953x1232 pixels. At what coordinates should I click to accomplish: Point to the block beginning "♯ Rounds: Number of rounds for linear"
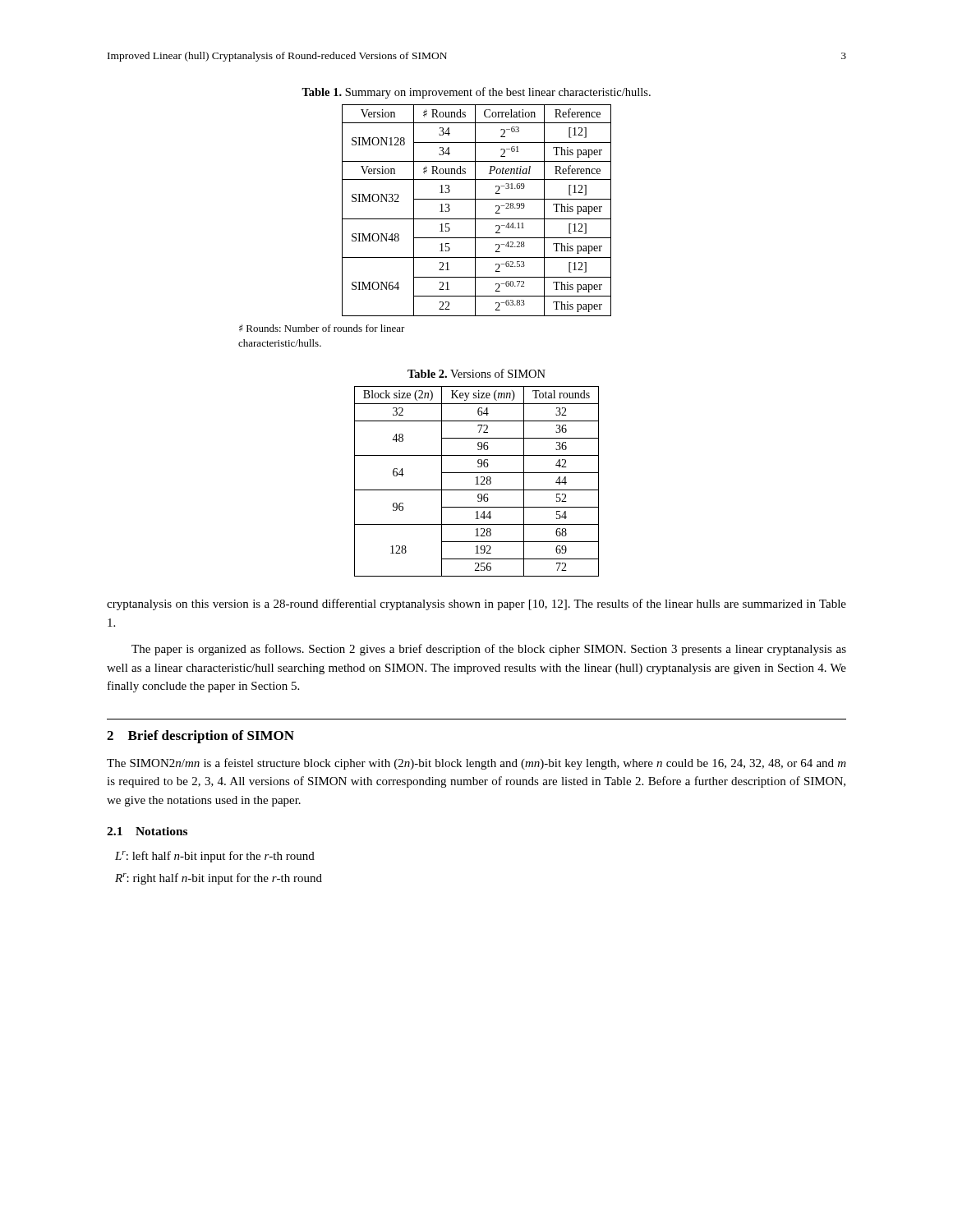pyautogui.click(x=321, y=336)
